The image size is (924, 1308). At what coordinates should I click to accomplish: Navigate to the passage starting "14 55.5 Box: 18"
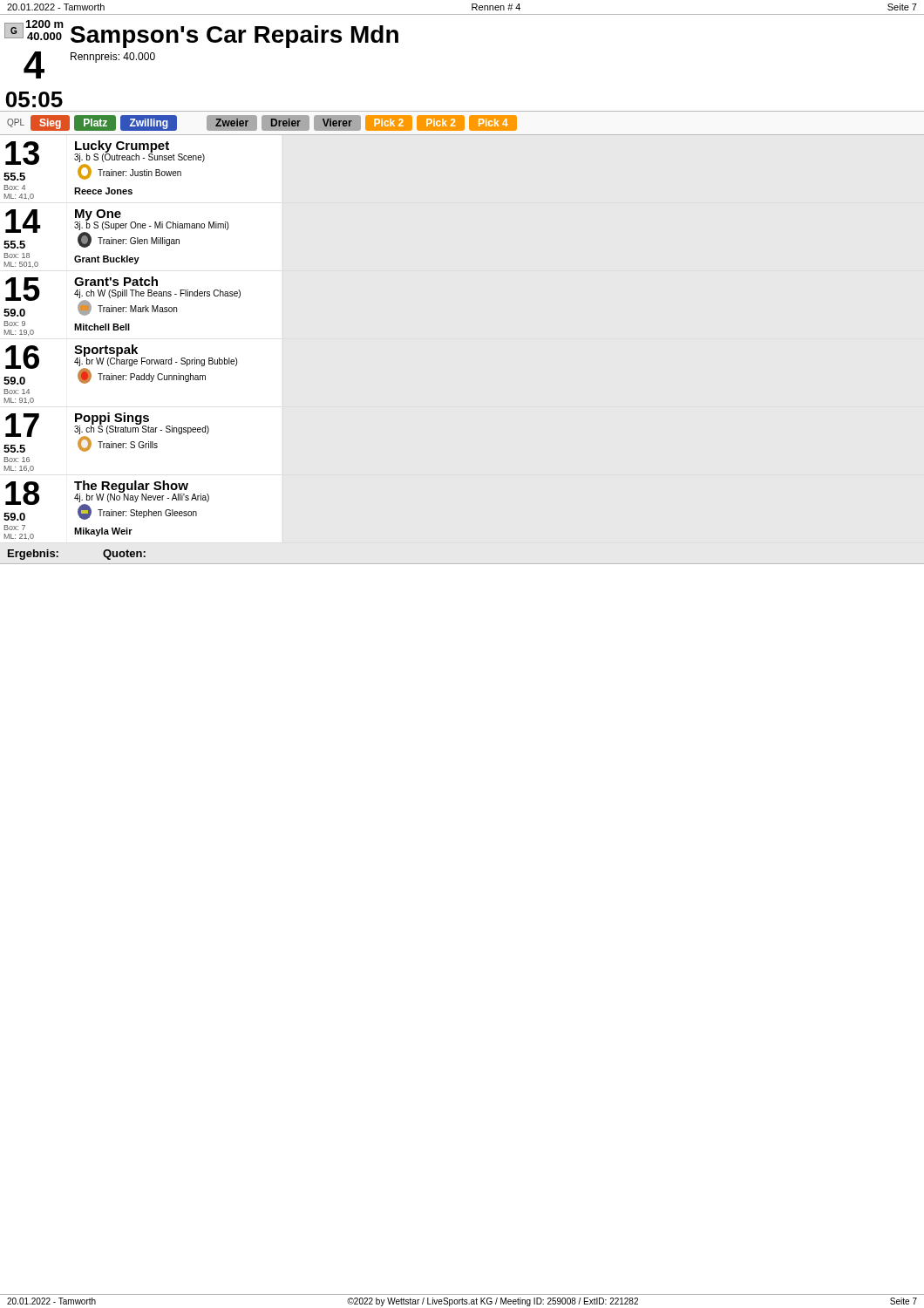pos(116,229)
